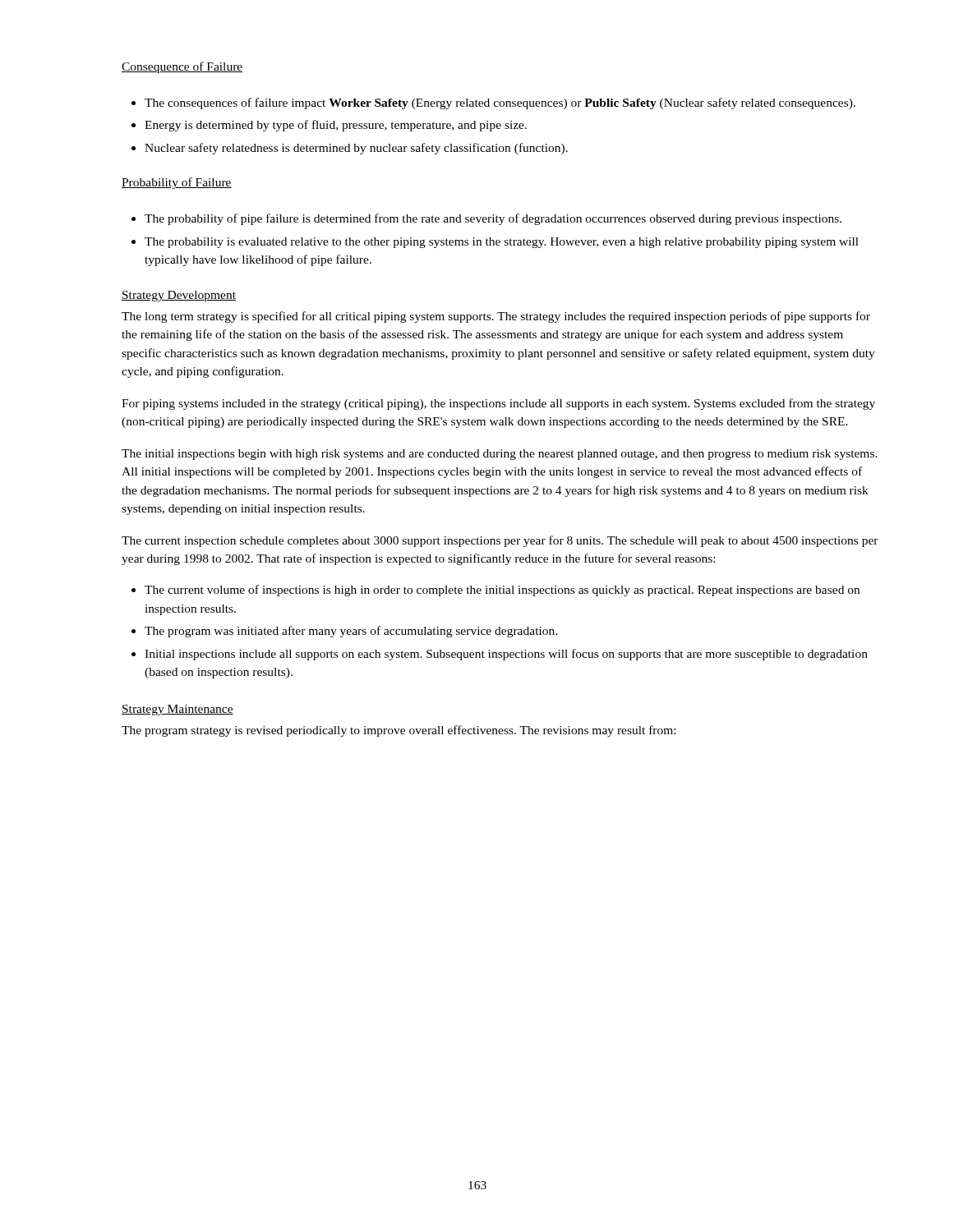954x1232 pixels.
Task: Find the block on this page that starts "The consequences of failure"
Action: 500,102
